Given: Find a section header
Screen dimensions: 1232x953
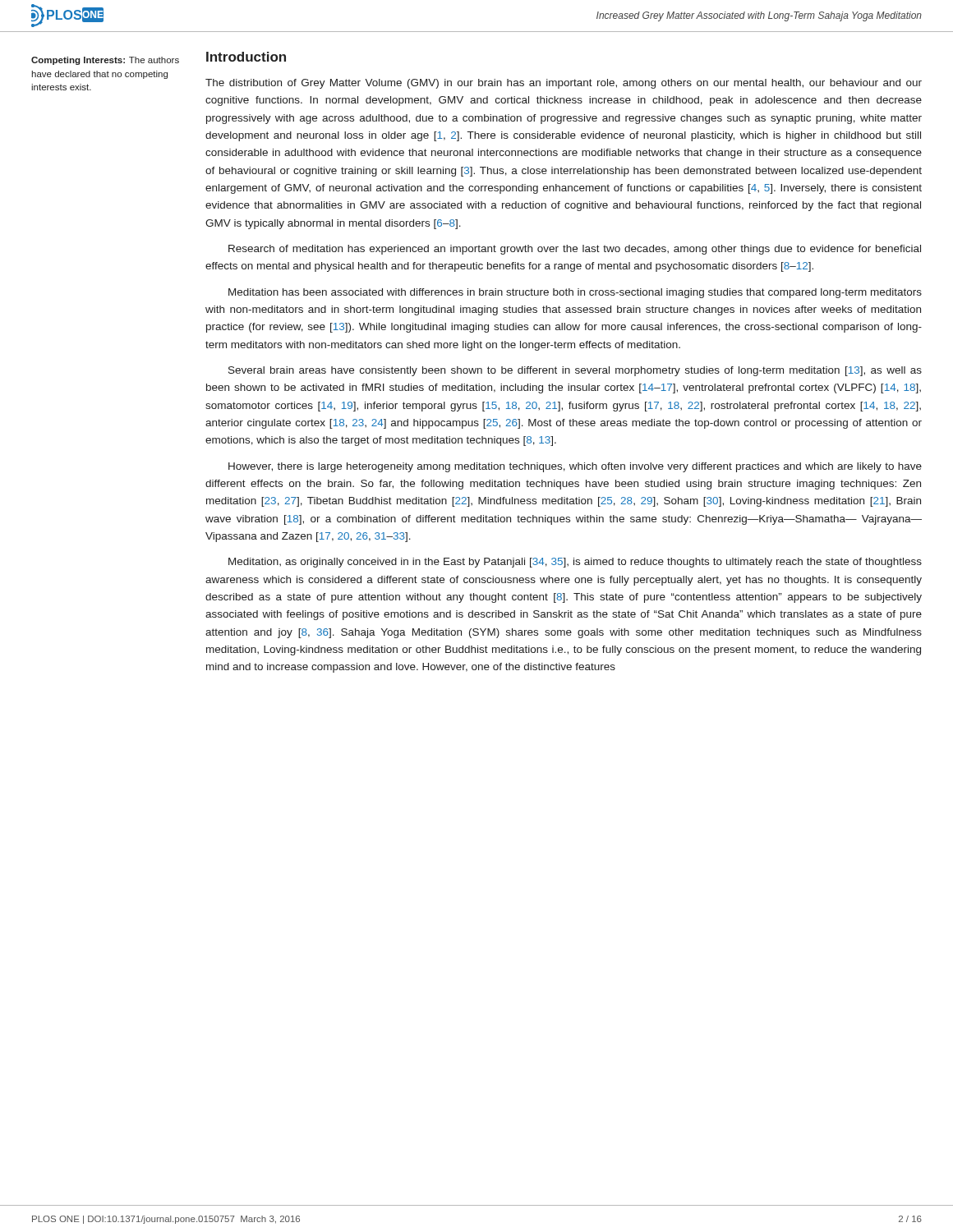Looking at the screenshot, I should click(x=246, y=57).
